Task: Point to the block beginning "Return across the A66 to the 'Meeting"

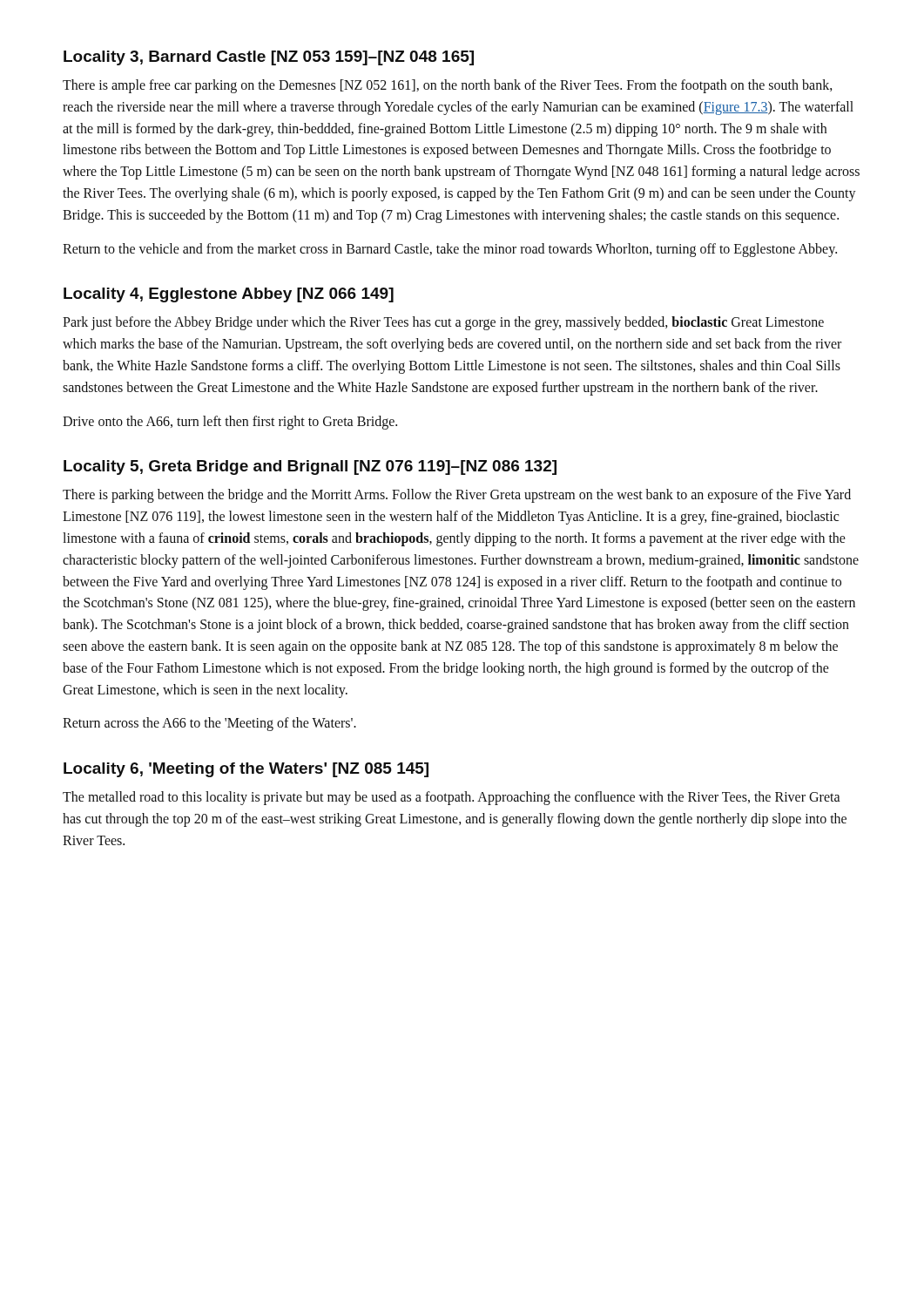Action: pos(210,723)
